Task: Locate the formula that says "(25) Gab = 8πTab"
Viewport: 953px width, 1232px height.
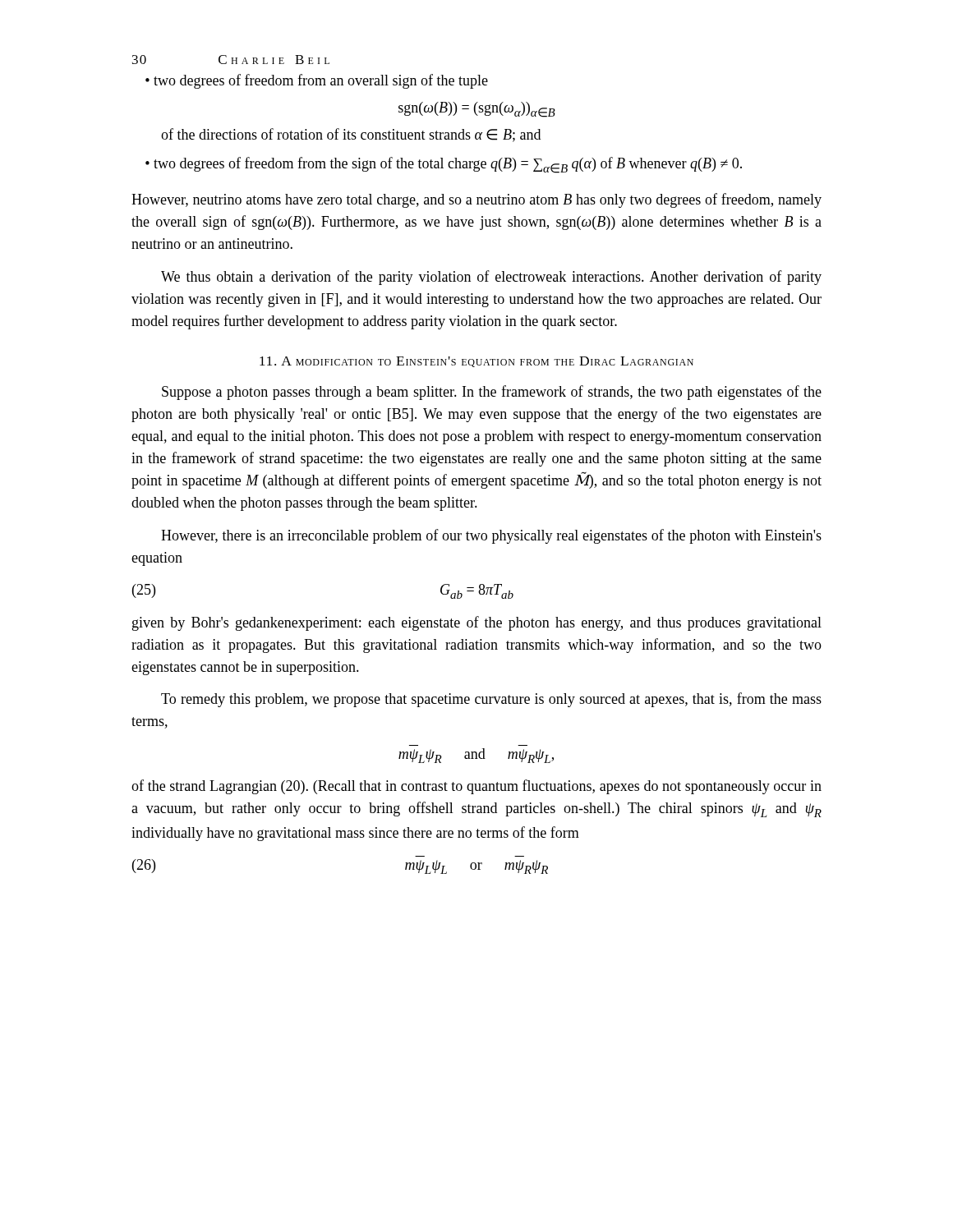Action: [x=138, y=593]
